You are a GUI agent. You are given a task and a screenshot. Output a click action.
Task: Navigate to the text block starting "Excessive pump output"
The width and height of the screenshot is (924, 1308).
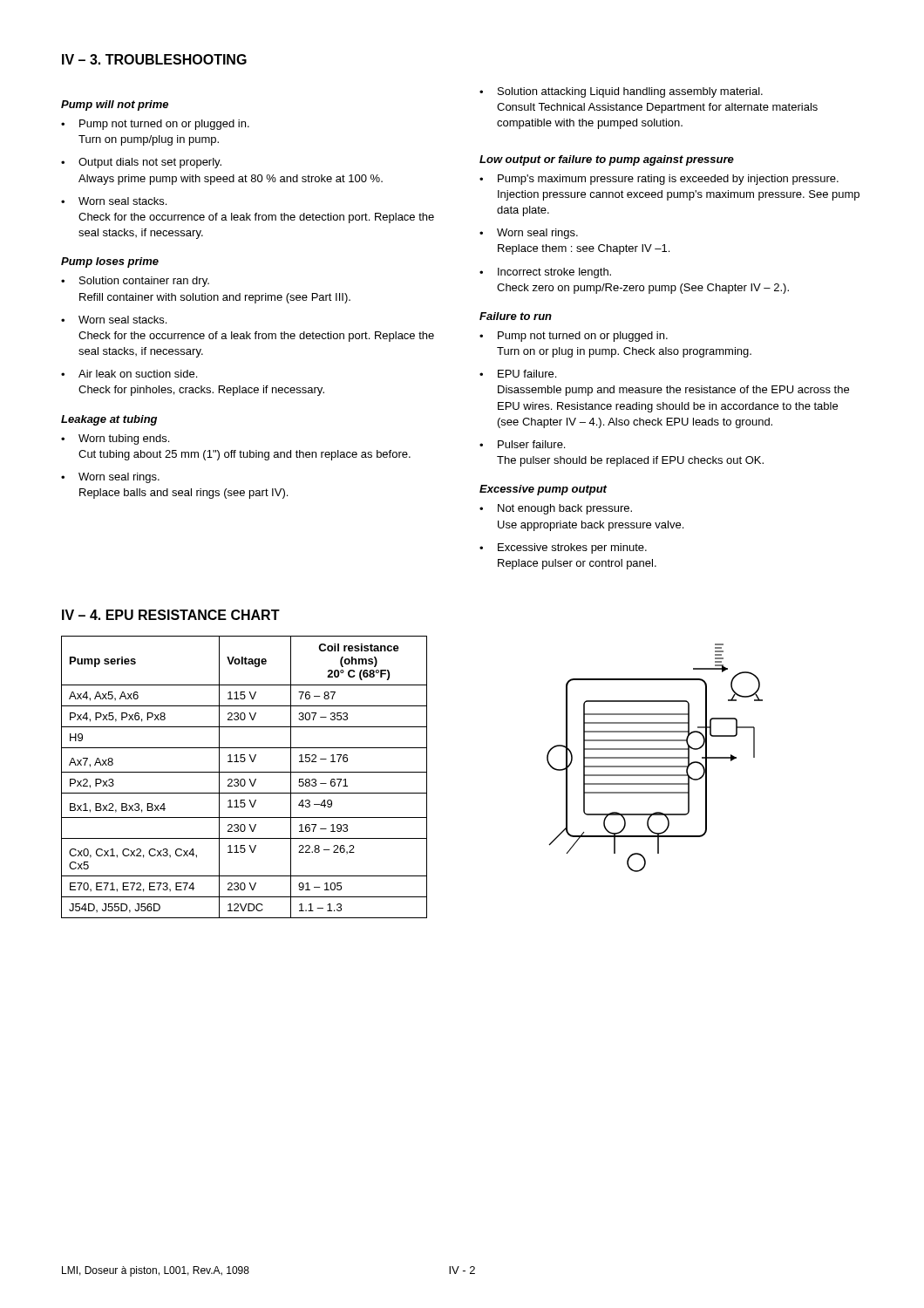click(x=543, y=489)
